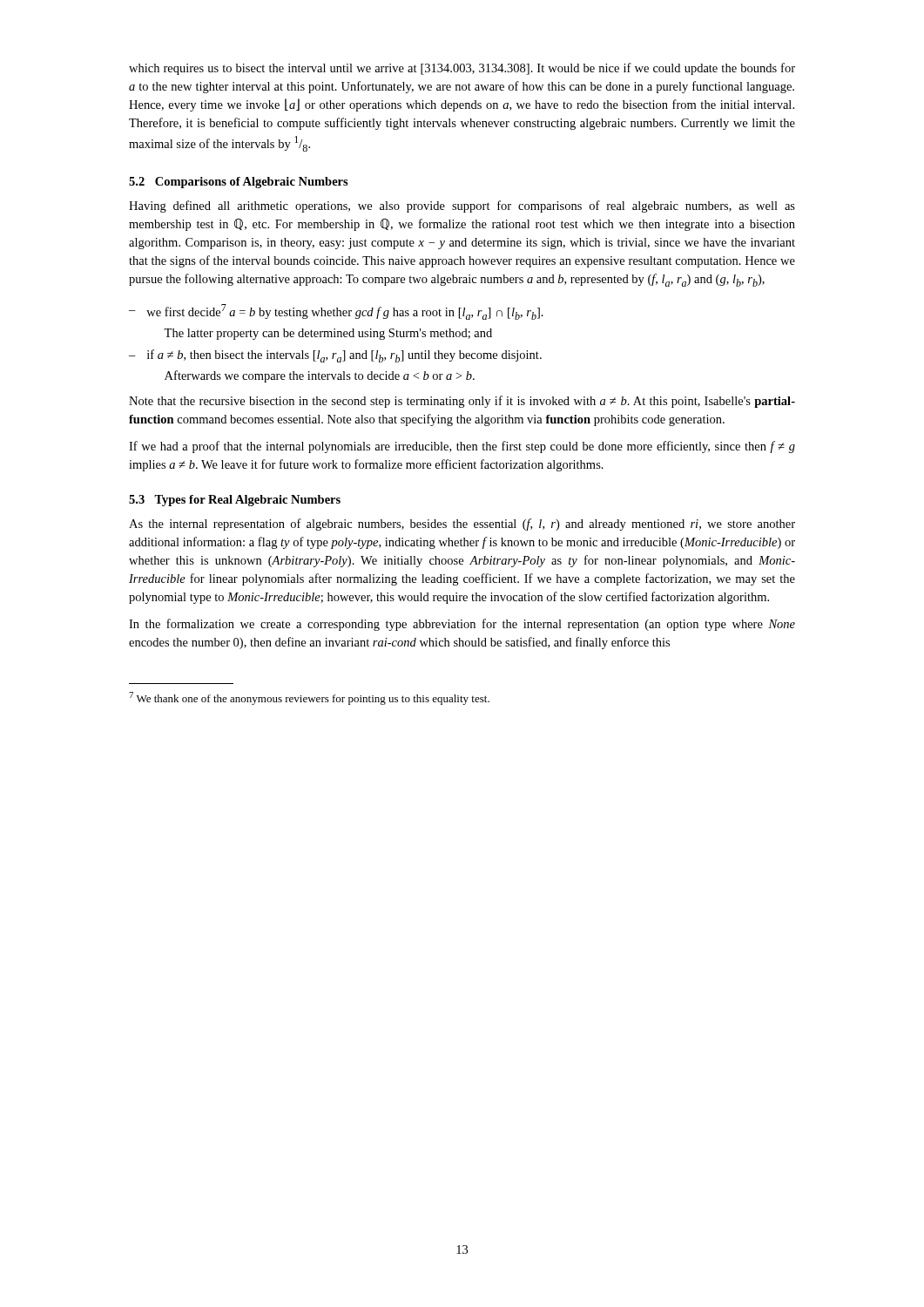Where is the passage that starts "Note that the recursive bisection in the second"?
This screenshot has height=1307, width=924.
(x=462, y=433)
